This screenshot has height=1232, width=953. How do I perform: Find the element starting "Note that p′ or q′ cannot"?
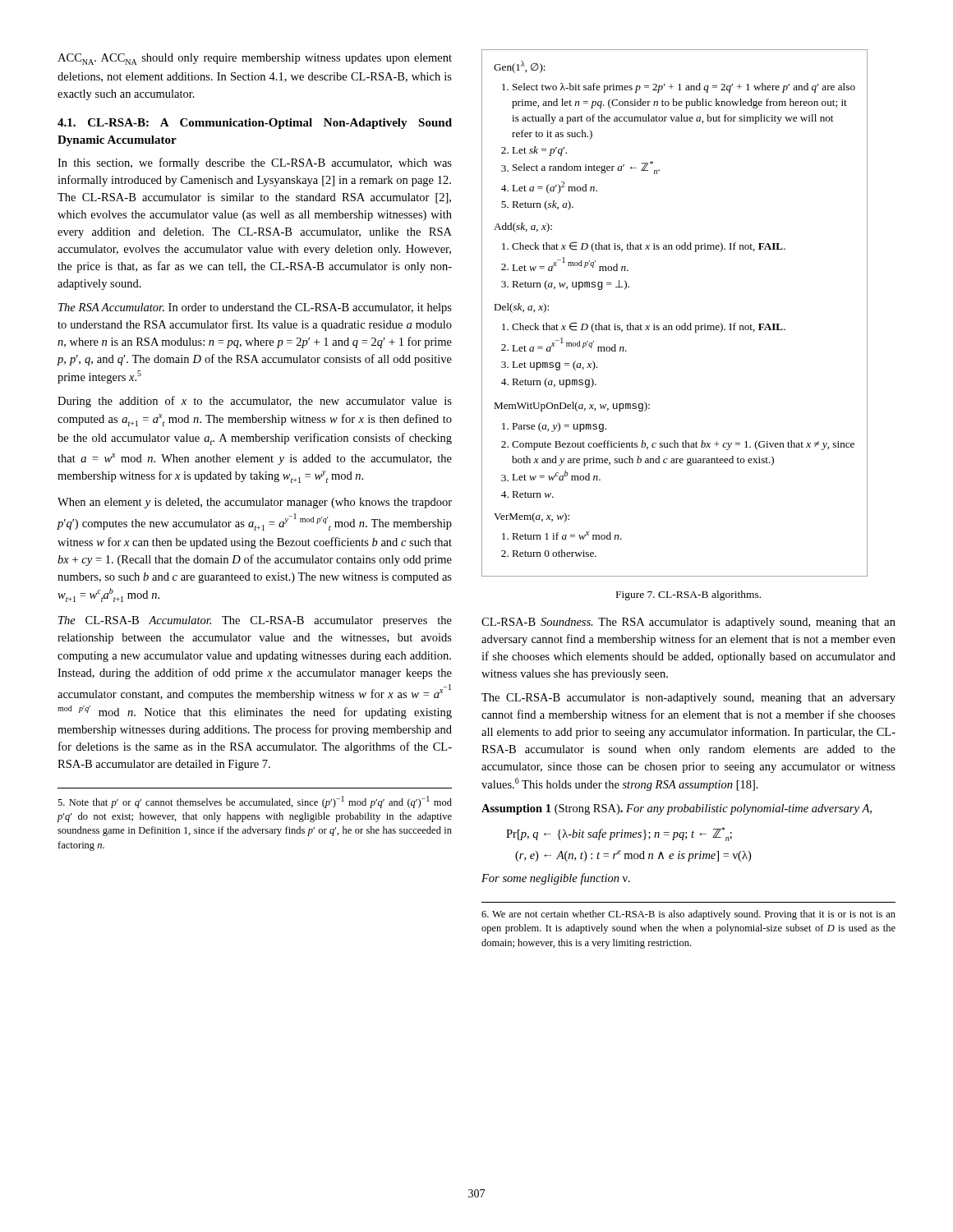[x=255, y=823]
